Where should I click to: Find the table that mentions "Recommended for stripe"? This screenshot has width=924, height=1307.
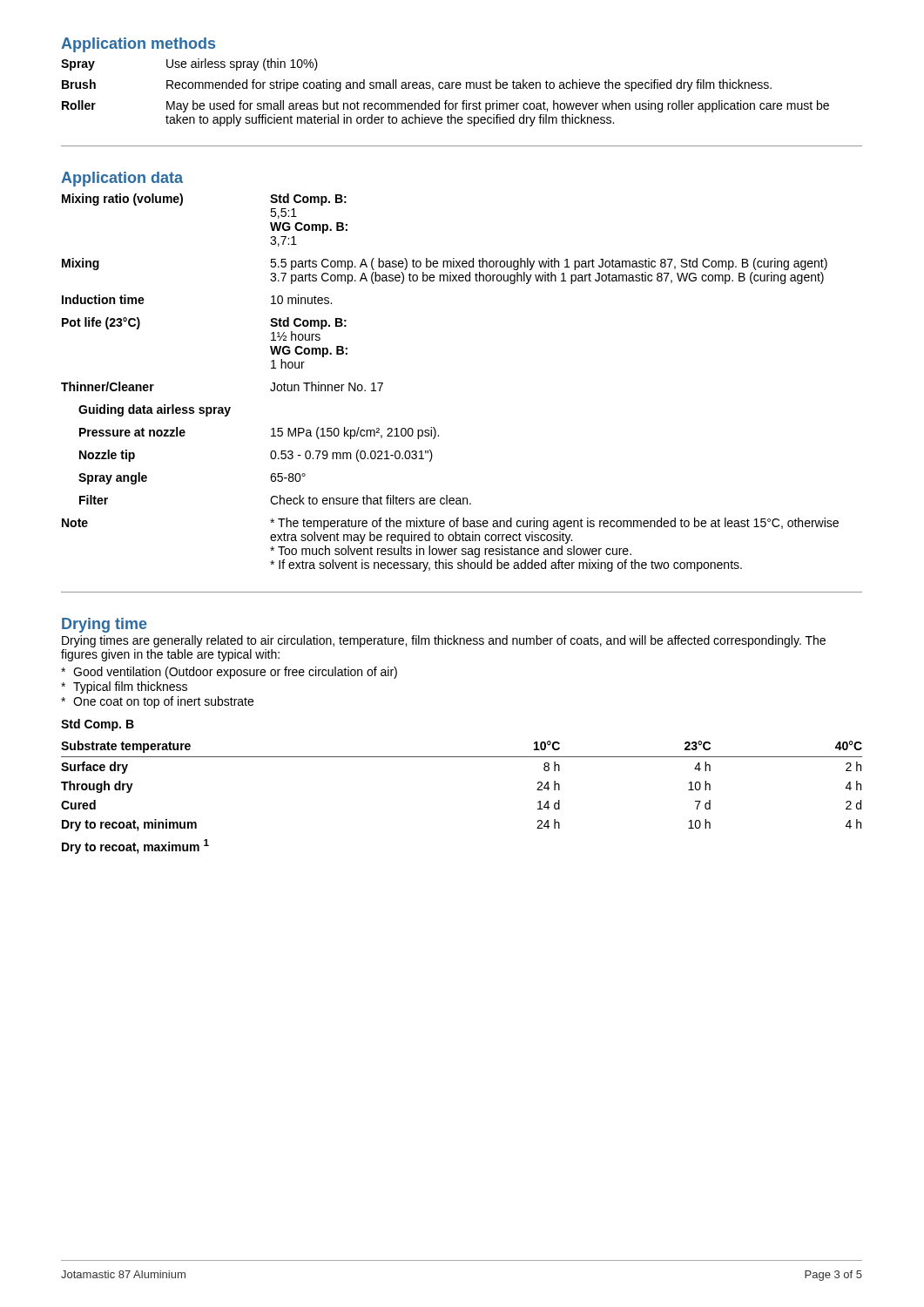point(462,91)
